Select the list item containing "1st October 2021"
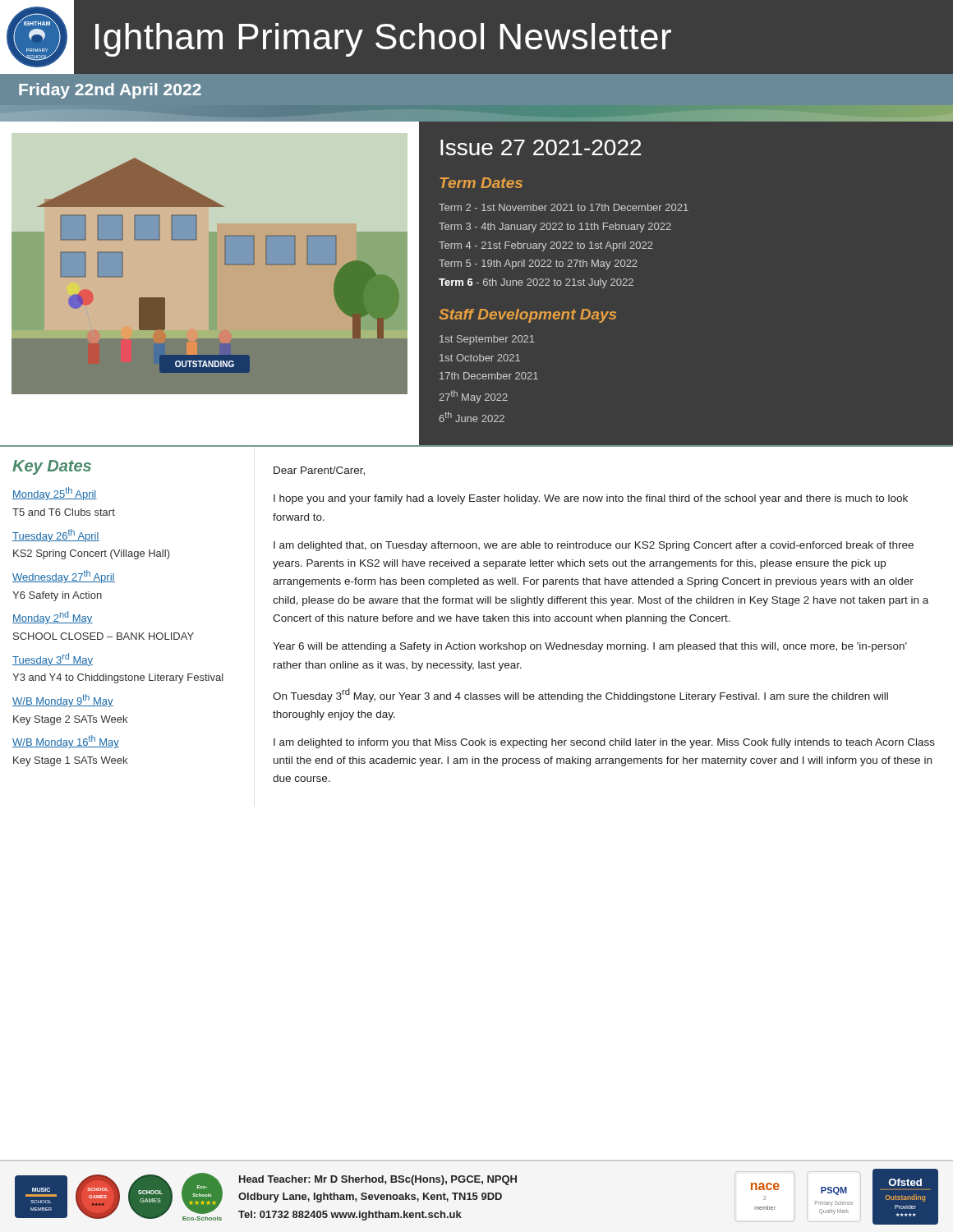Image resolution: width=953 pixels, height=1232 pixels. (480, 357)
